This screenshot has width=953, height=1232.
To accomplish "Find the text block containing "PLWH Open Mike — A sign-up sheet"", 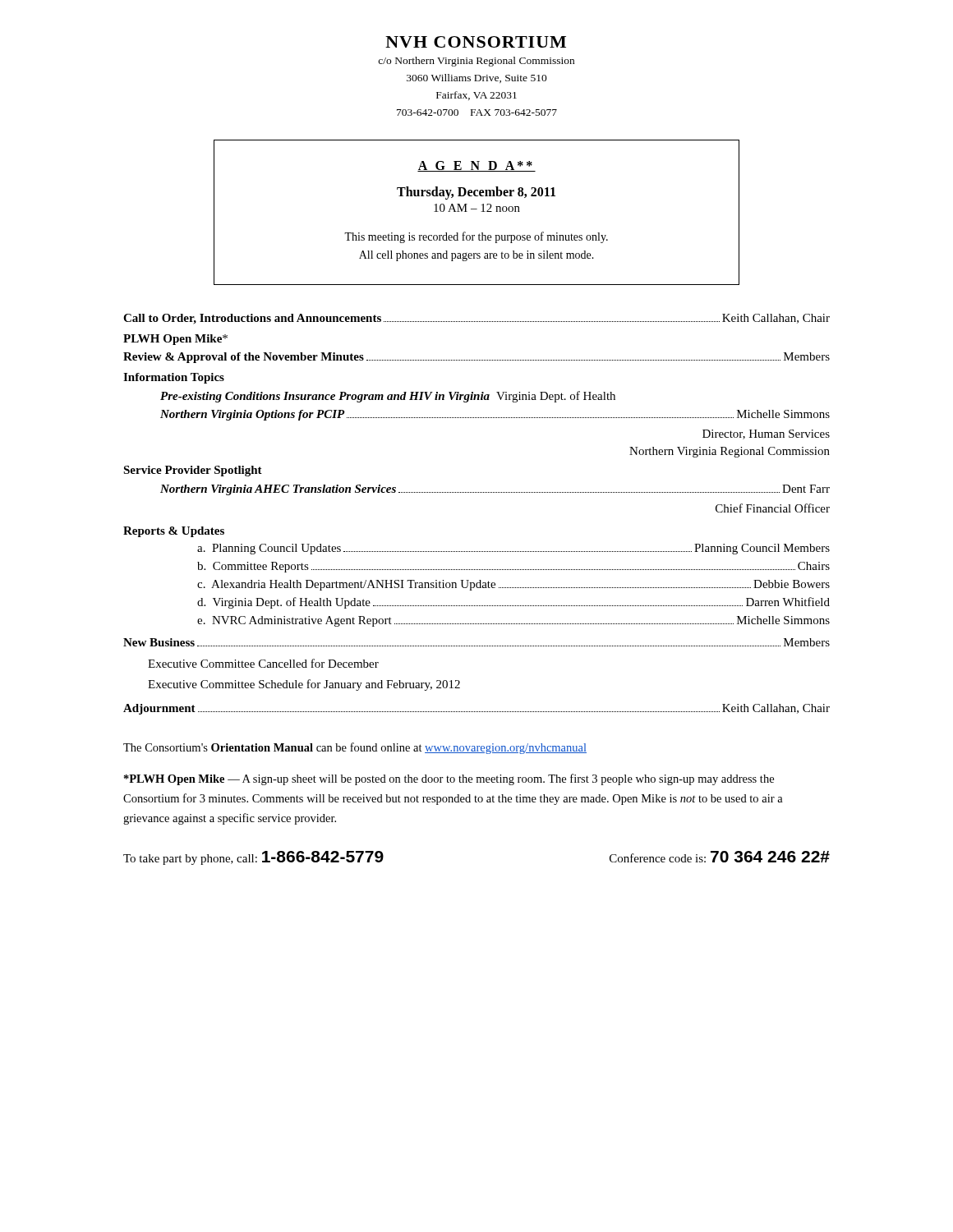I will pyautogui.click(x=453, y=798).
